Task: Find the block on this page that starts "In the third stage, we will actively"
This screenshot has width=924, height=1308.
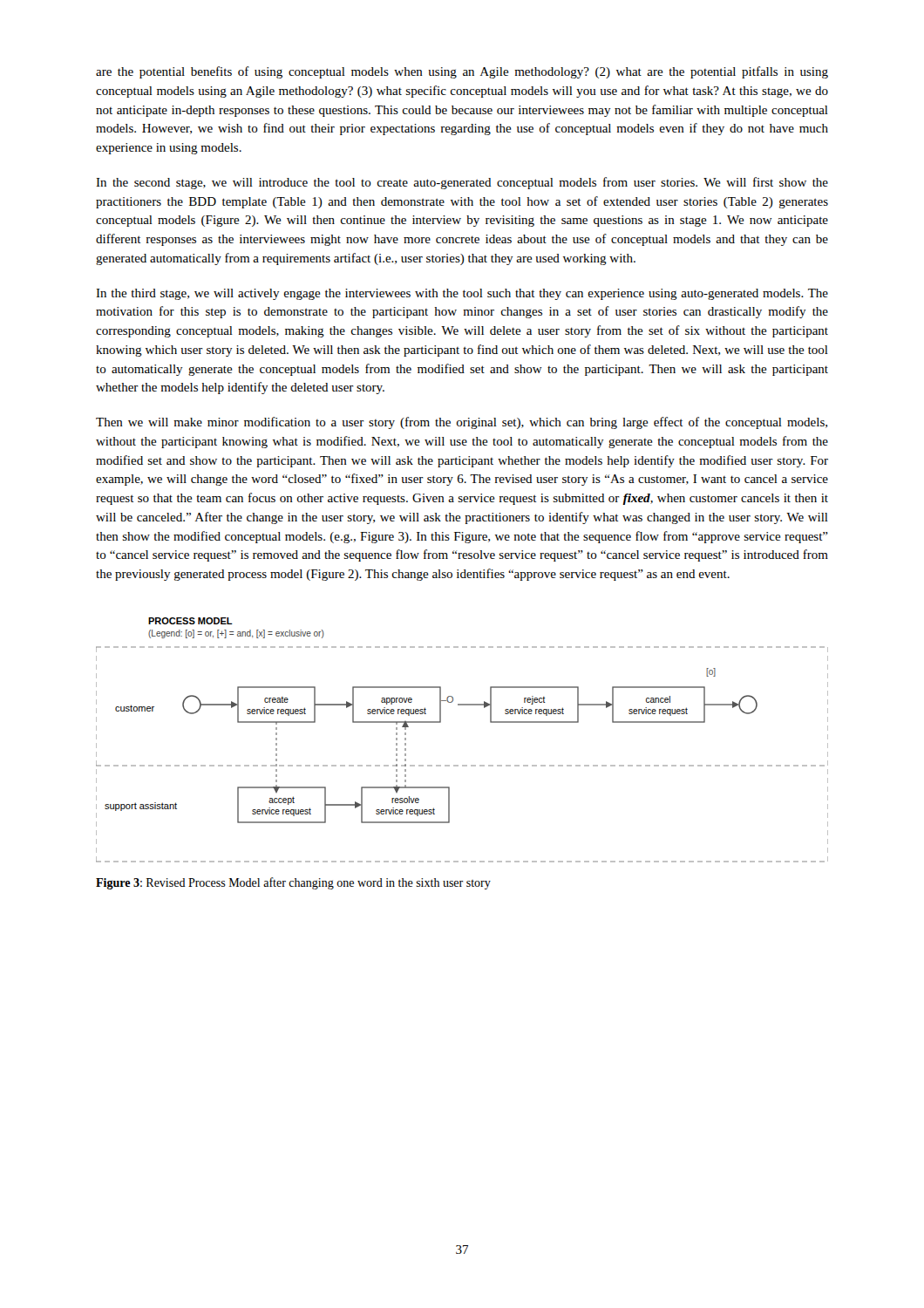Action: (462, 340)
